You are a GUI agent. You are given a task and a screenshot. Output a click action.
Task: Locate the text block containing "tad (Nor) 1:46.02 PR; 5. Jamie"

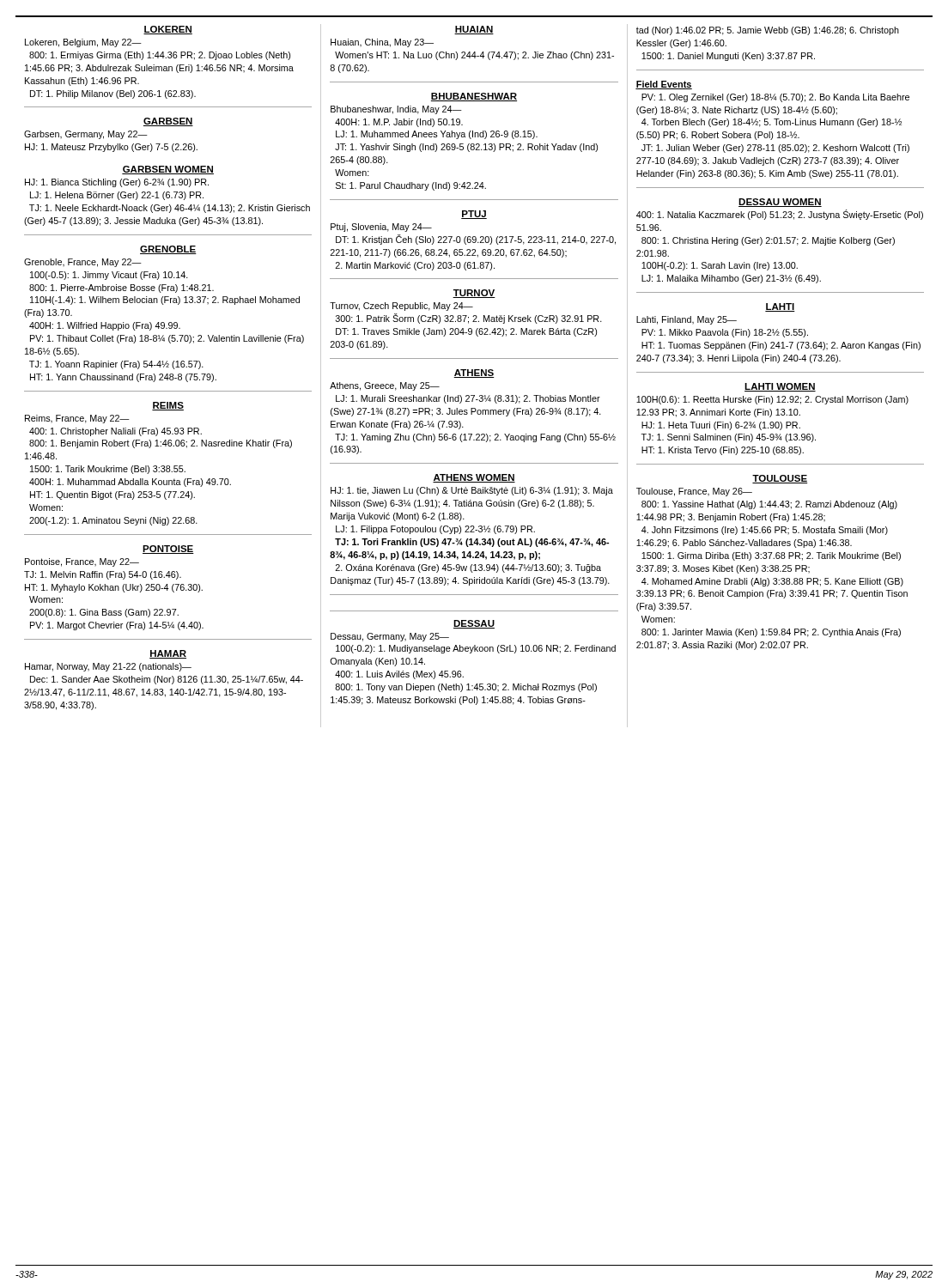(x=780, y=43)
